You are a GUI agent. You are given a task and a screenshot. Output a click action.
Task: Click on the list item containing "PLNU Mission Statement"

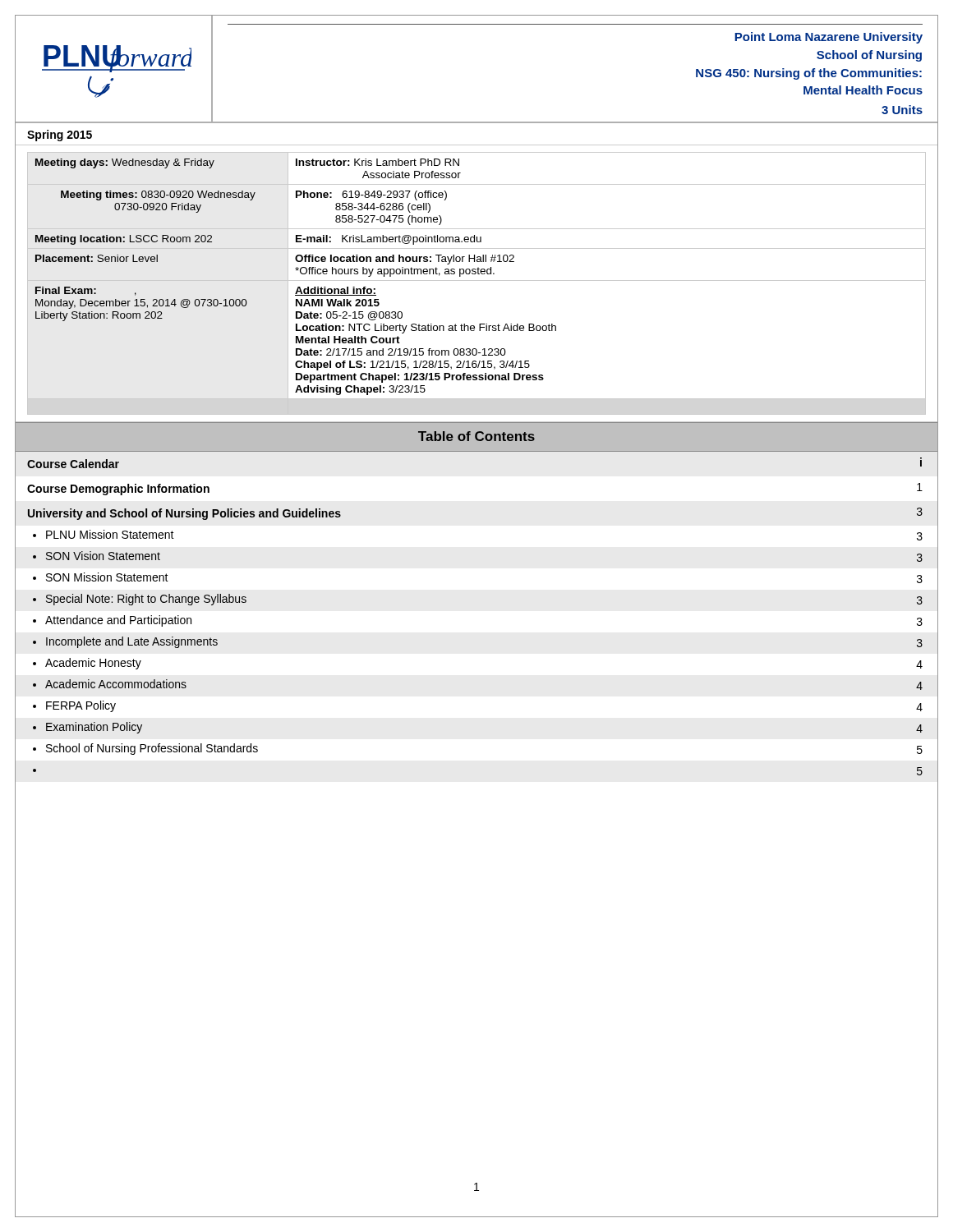coord(109,535)
